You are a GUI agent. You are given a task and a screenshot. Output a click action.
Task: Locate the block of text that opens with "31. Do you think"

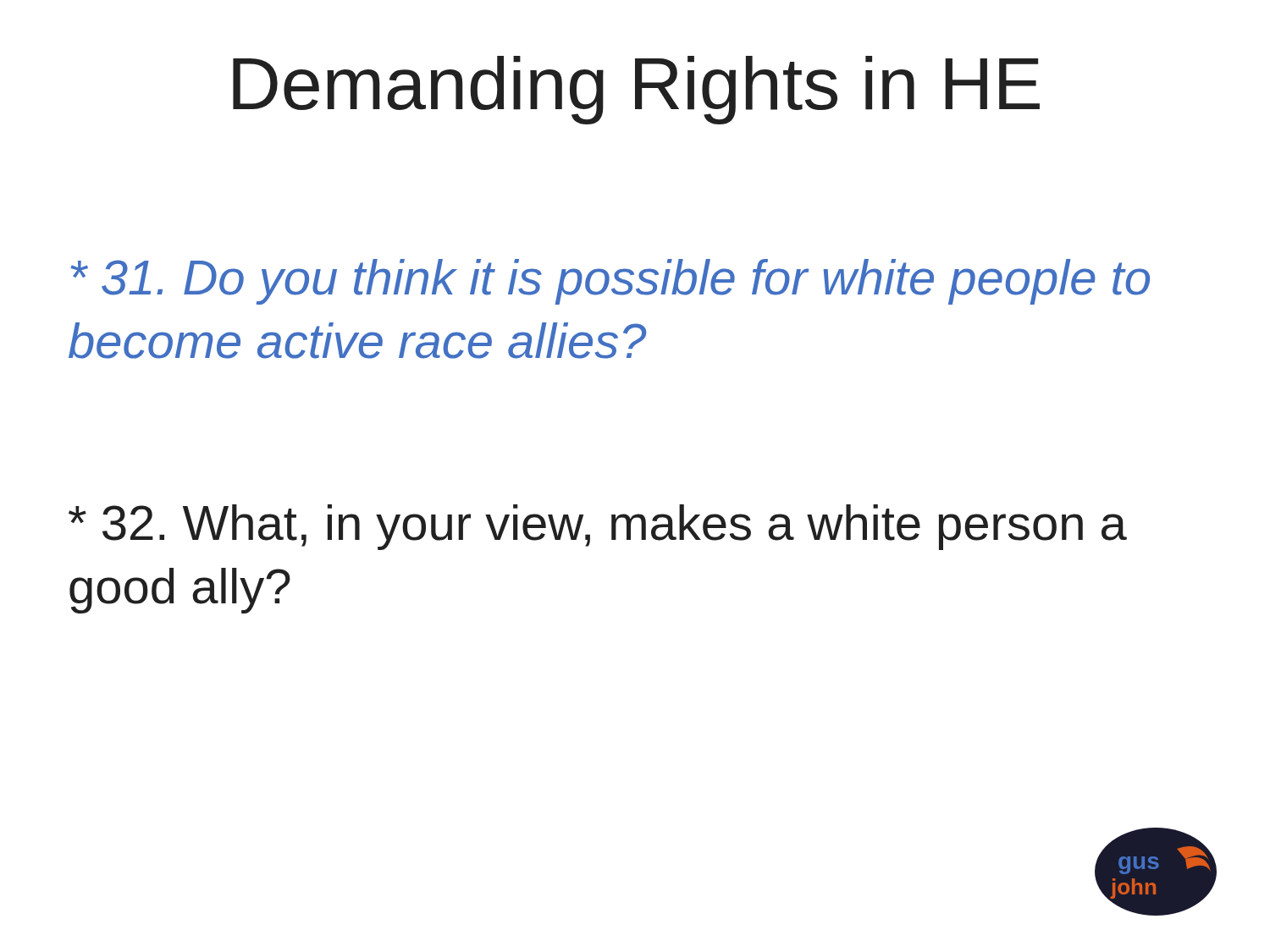point(610,309)
